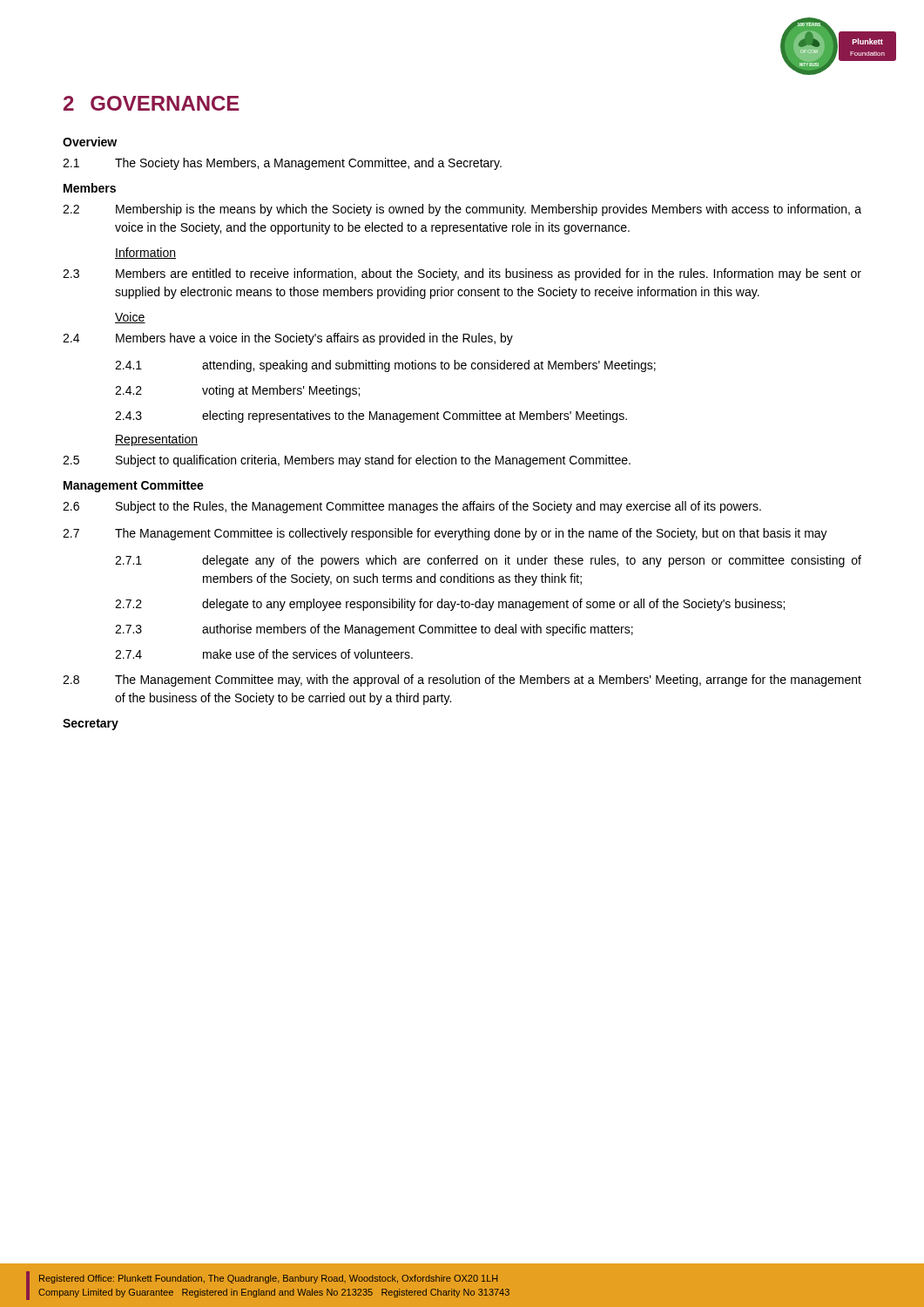Point to the block beginning "3 Members are entitled to receive"

462,283
